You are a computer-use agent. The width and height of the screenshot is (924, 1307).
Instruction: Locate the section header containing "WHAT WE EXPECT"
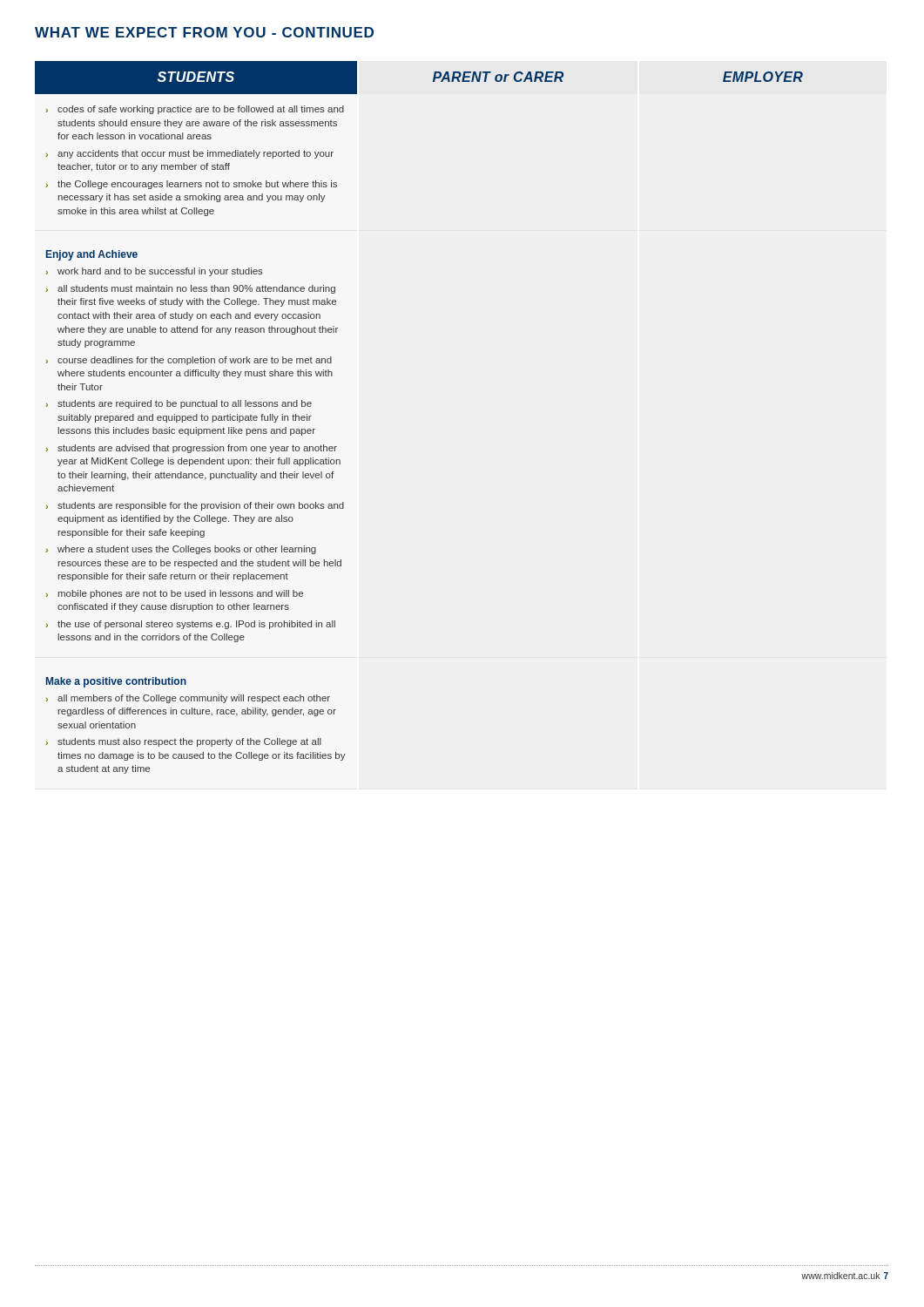tap(340, 36)
